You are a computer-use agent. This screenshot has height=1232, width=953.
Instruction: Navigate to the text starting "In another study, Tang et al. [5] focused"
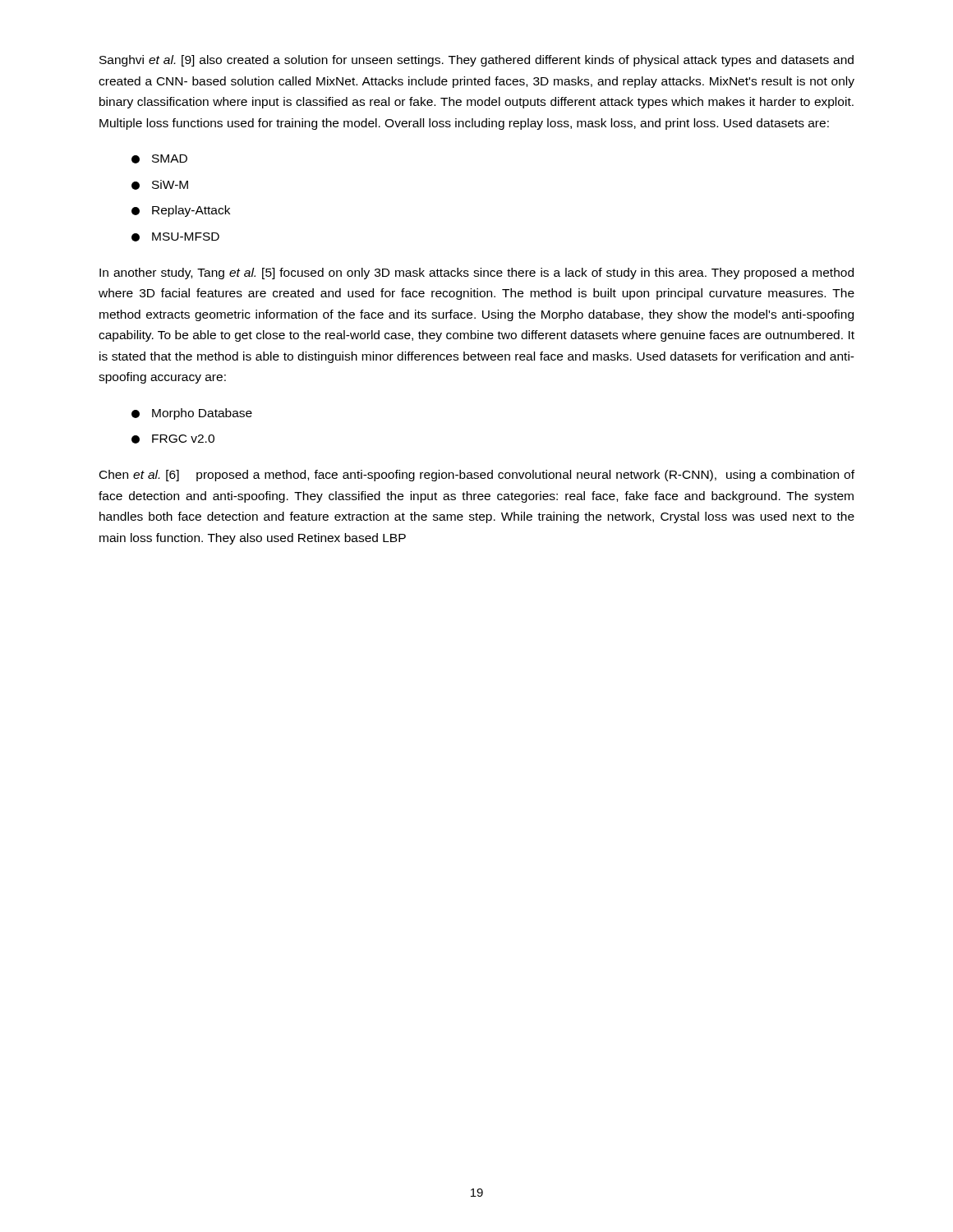point(476,324)
